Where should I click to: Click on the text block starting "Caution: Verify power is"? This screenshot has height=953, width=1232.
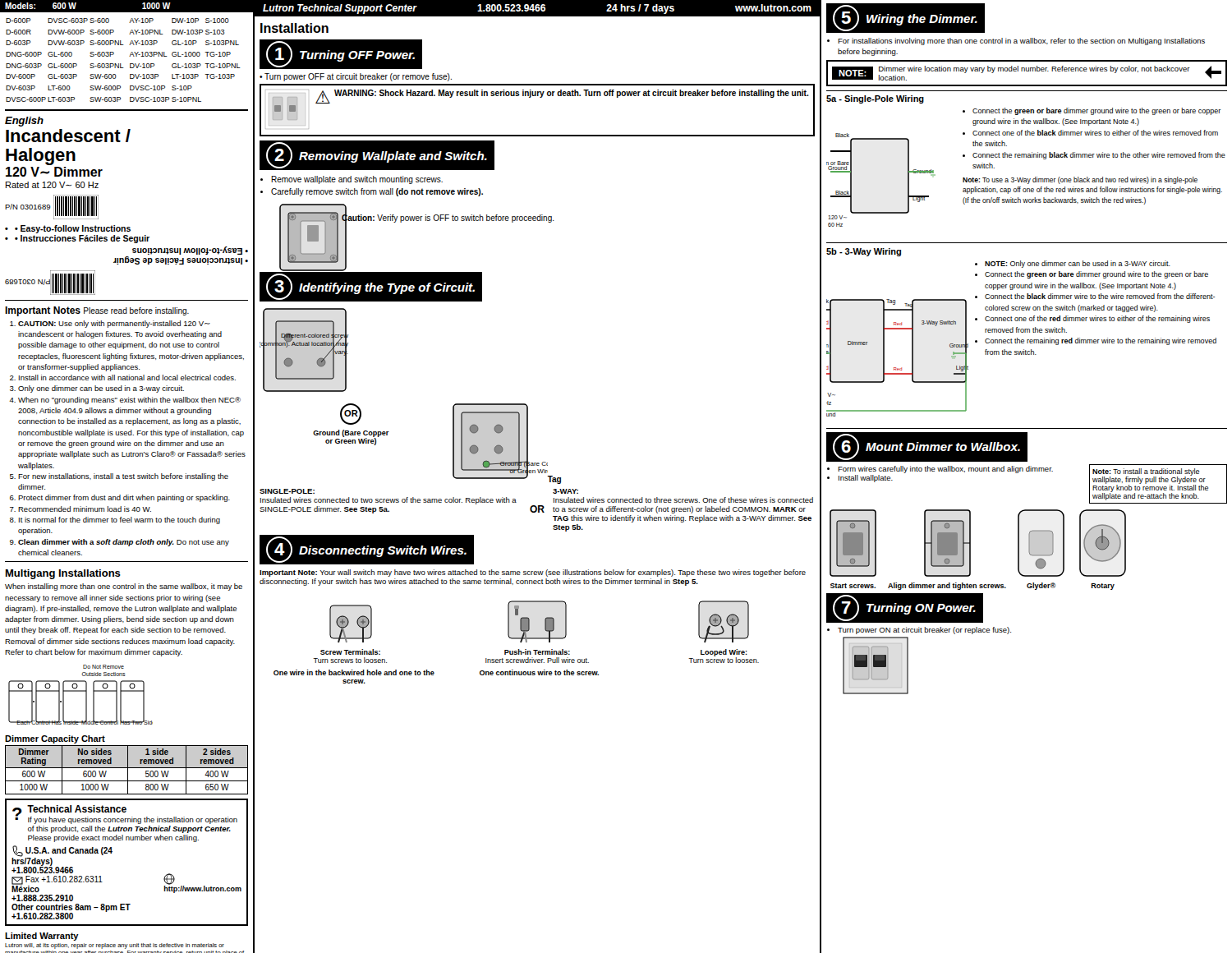click(x=448, y=218)
